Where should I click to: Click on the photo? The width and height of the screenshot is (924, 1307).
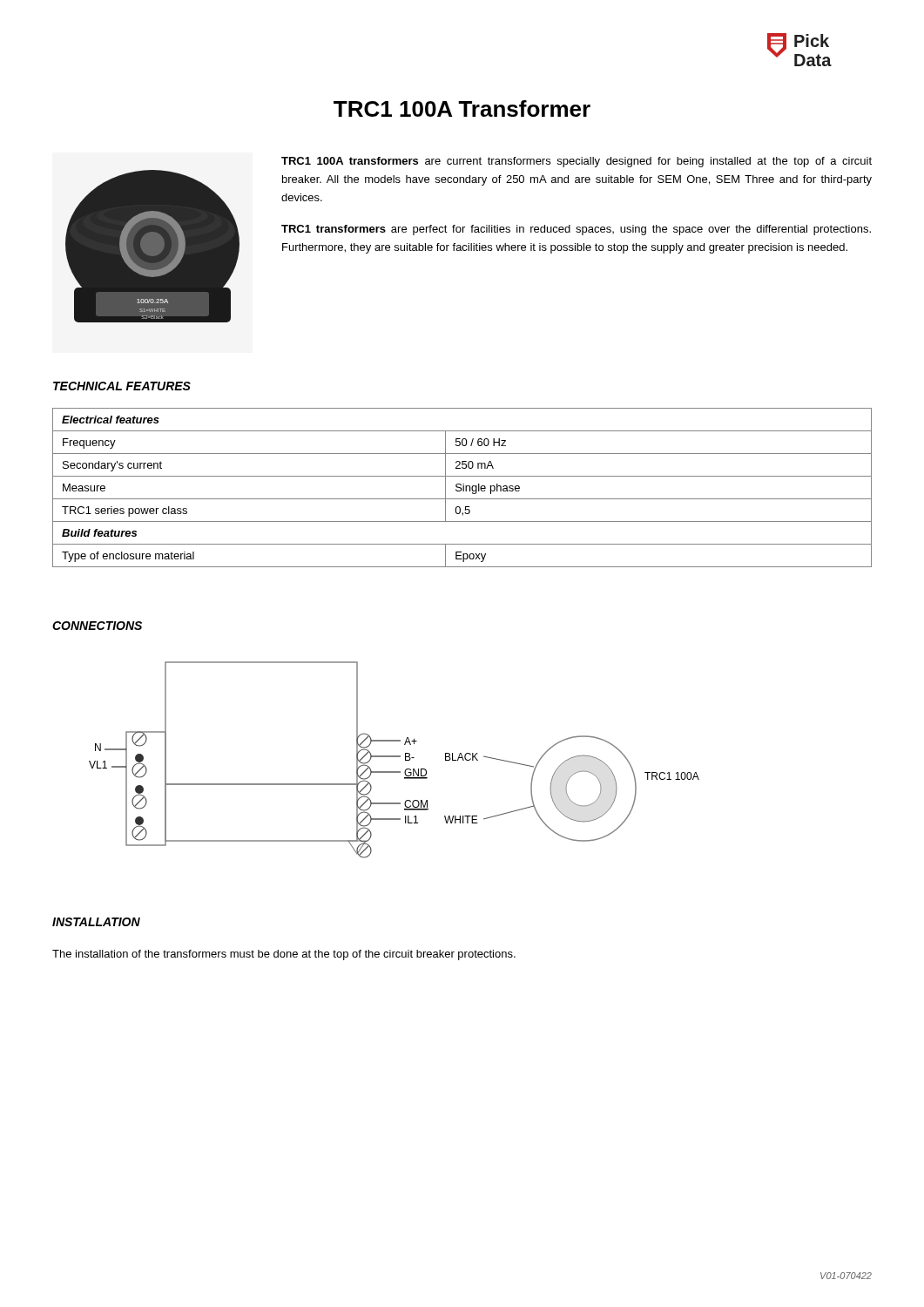pos(155,254)
